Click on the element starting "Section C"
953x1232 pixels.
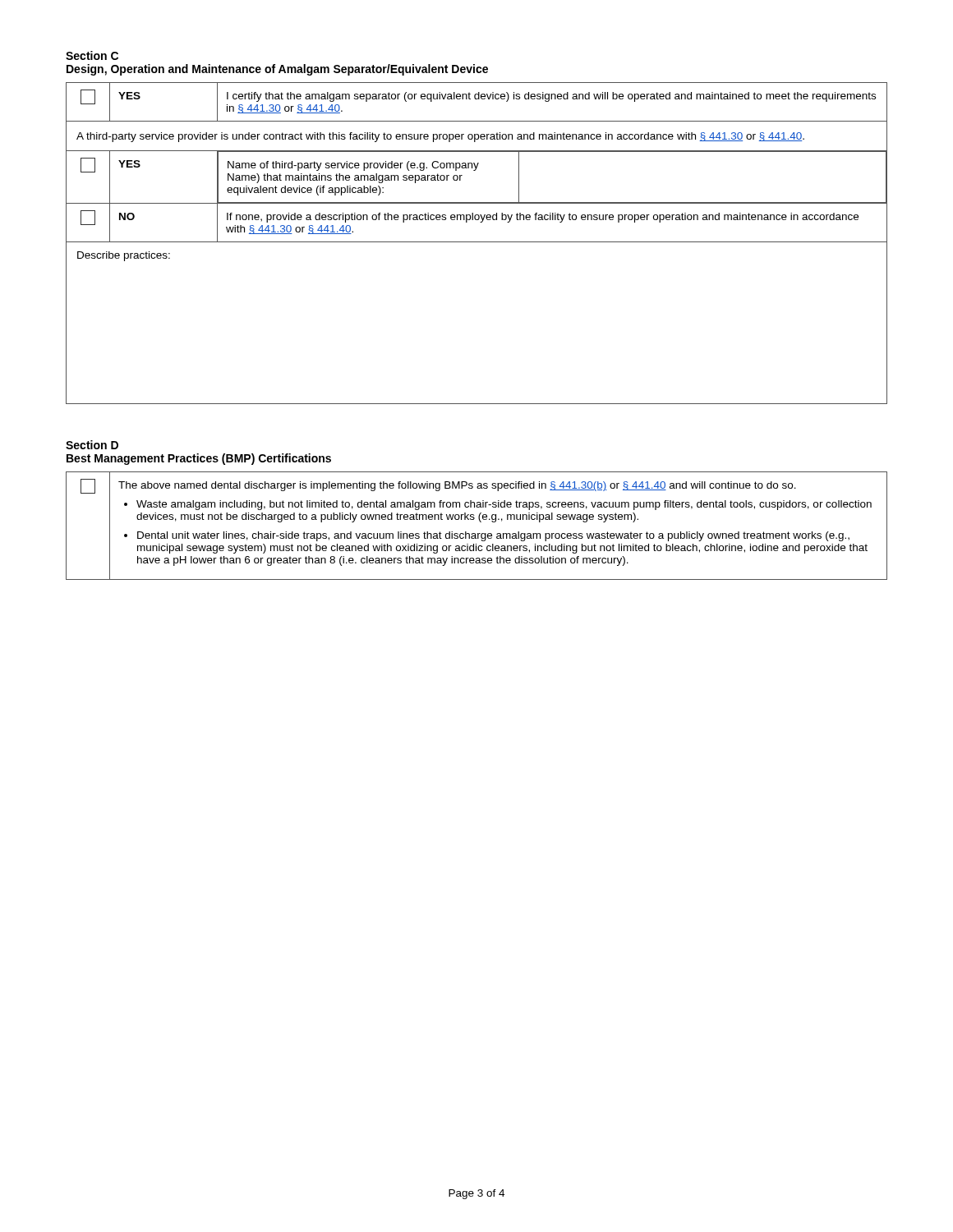[x=92, y=56]
